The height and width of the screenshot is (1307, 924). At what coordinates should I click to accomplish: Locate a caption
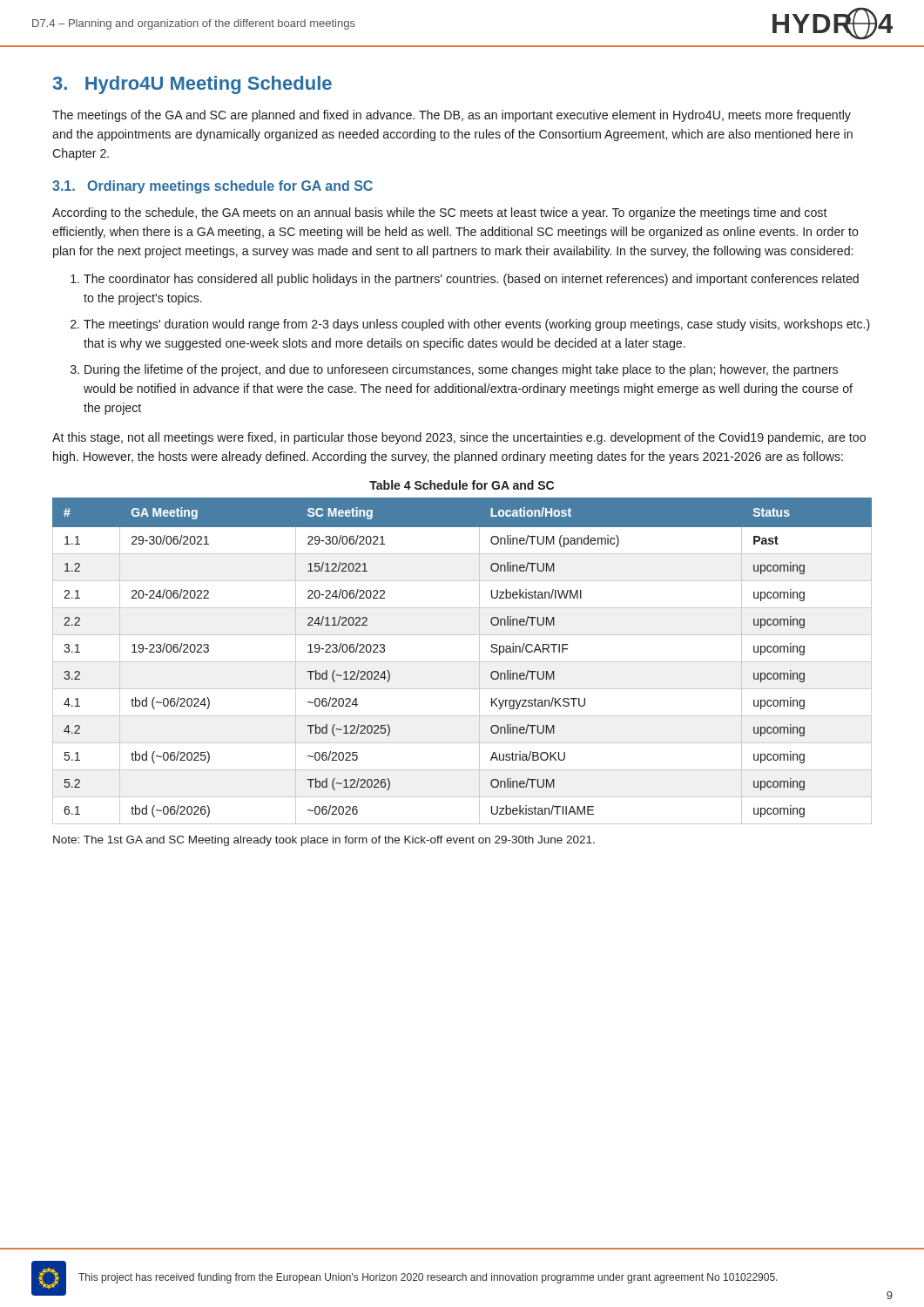coord(462,485)
